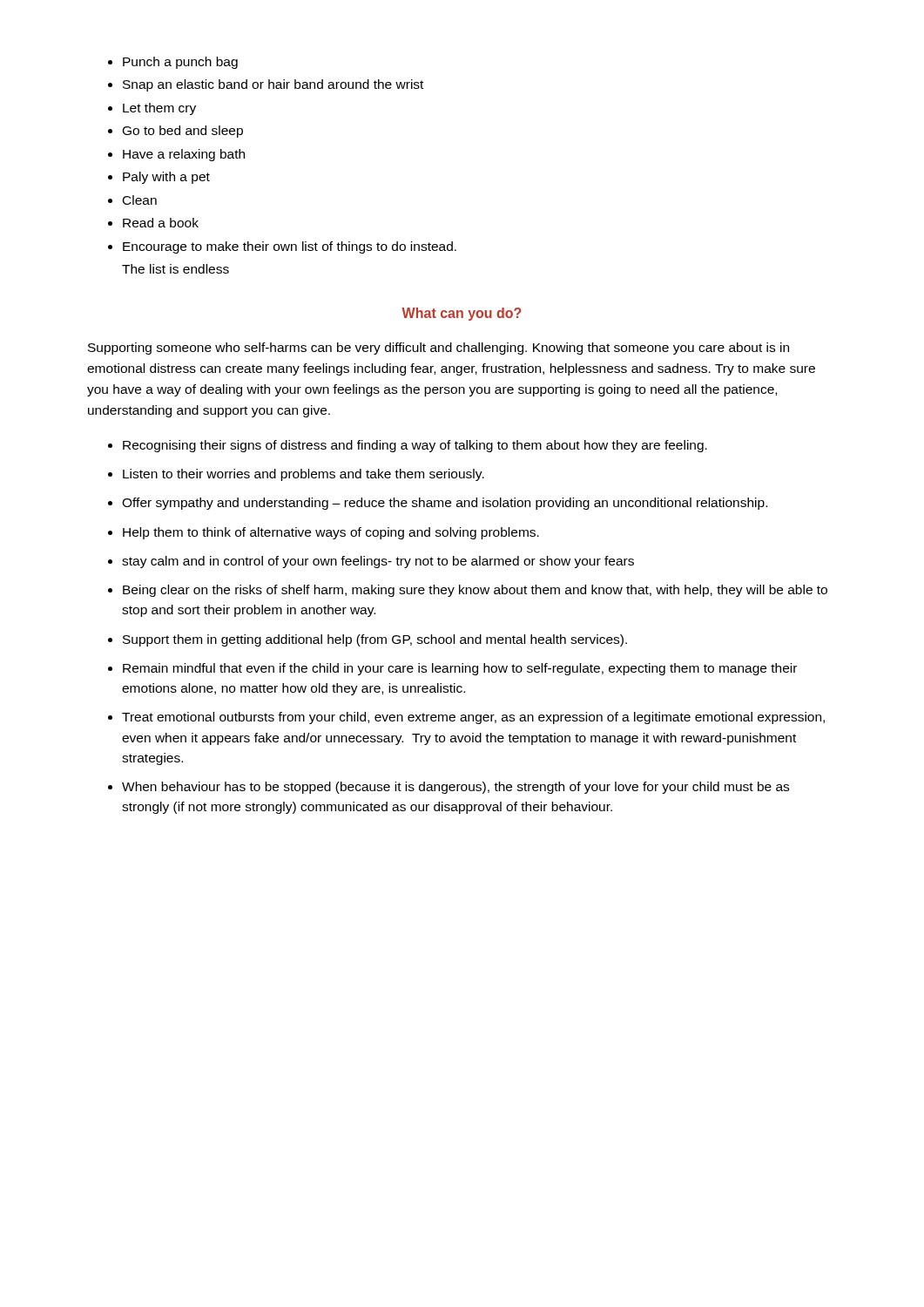Point to the passage starting "The list is endless"
Screen dimensions: 1307x924
(x=176, y=269)
